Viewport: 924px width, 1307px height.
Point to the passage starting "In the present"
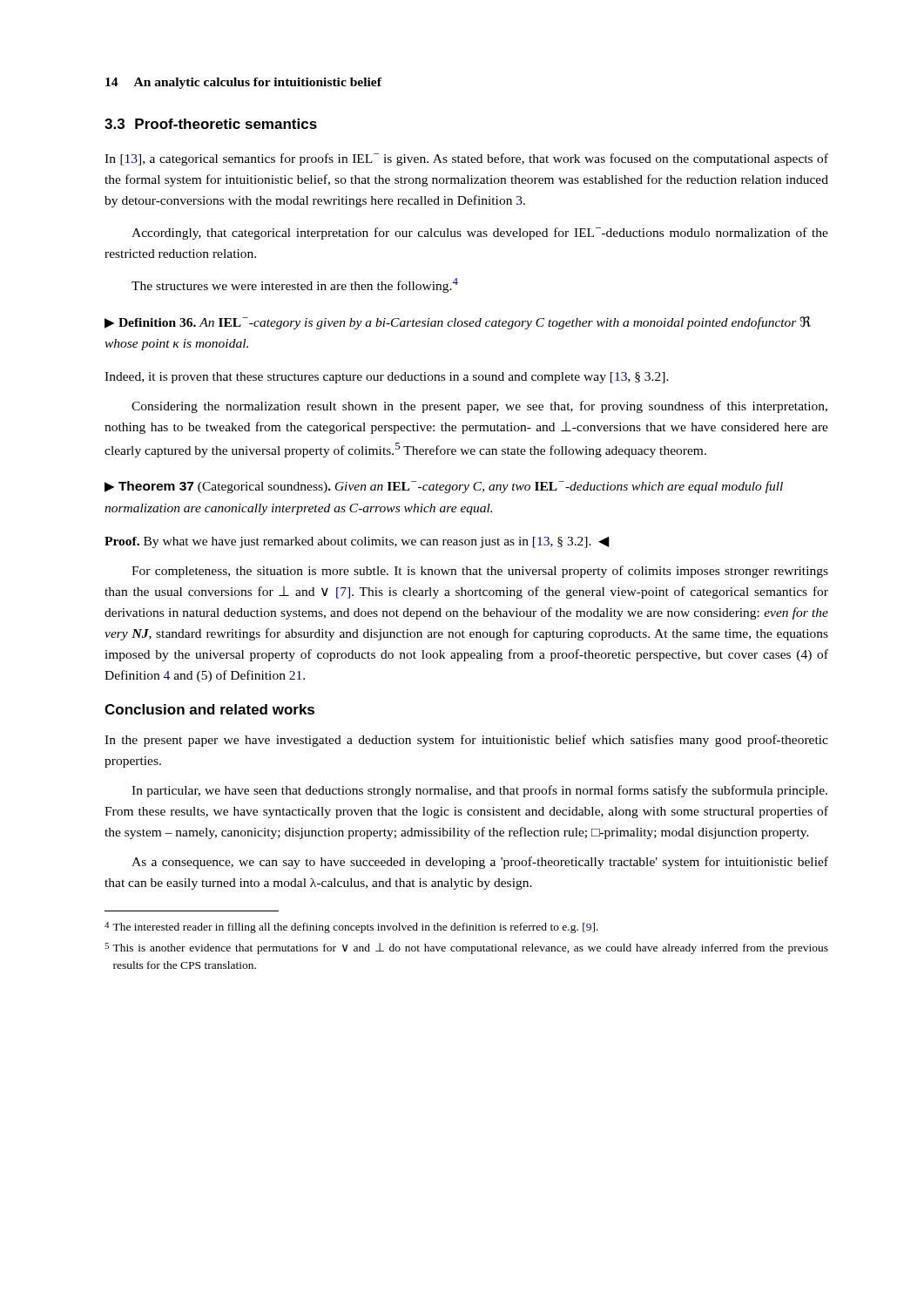point(466,750)
